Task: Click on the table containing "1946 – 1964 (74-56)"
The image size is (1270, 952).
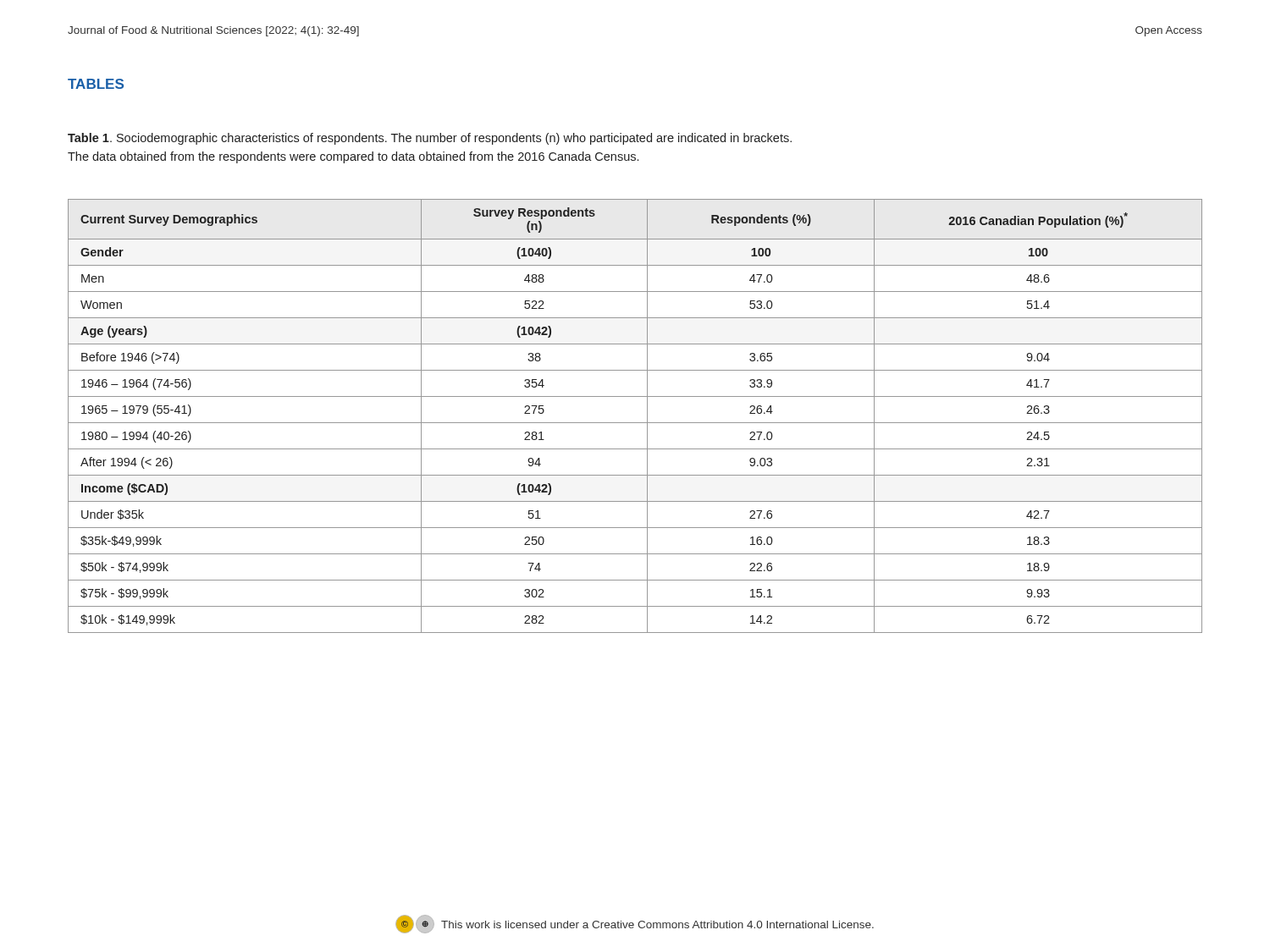Action: click(635, 416)
